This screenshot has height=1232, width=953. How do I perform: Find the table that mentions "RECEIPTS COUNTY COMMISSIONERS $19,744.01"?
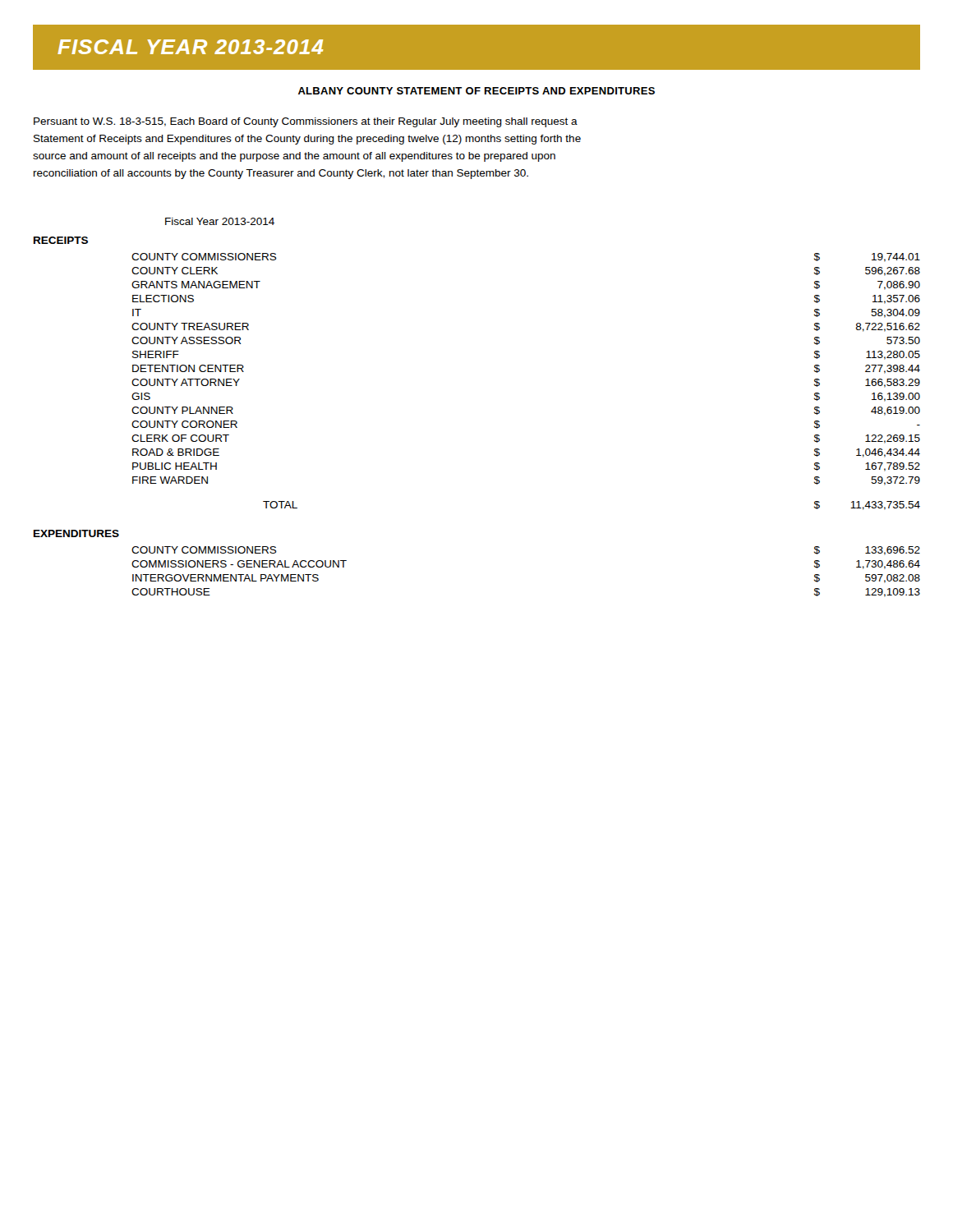476,374
